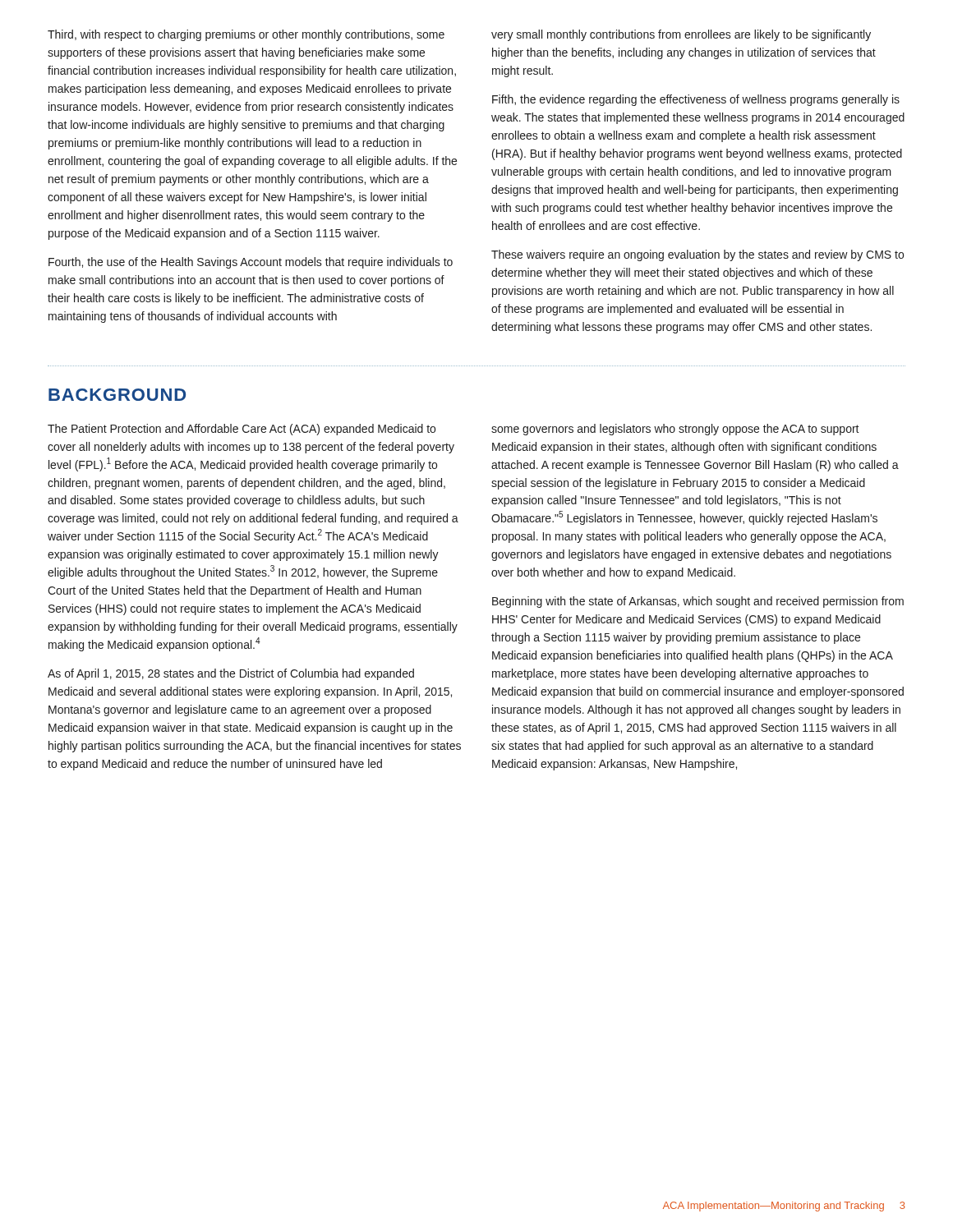Navigate to the element starting "some governors and legislators"
953x1232 pixels.
(698, 597)
